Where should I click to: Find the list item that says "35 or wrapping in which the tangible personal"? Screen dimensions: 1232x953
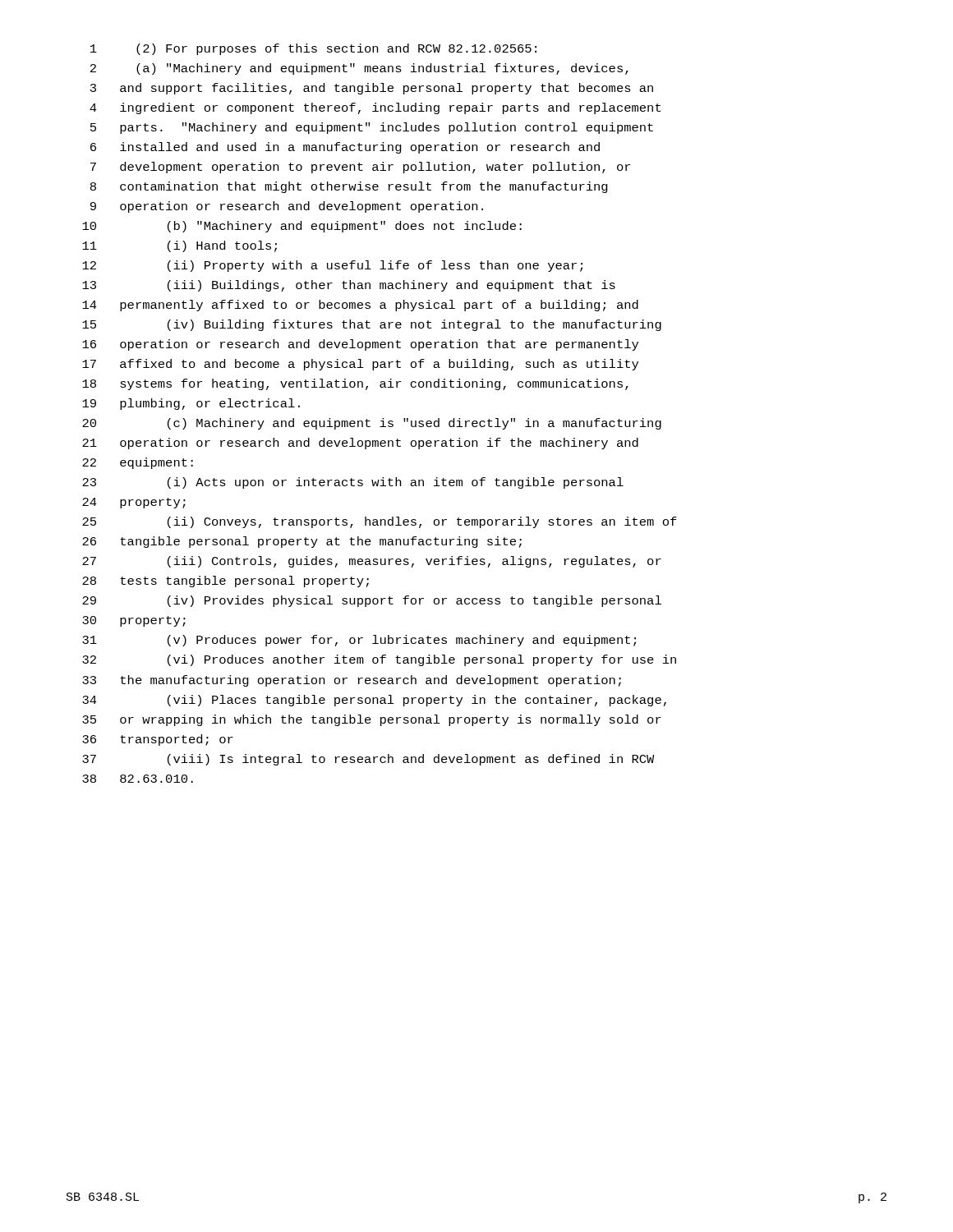click(476, 720)
